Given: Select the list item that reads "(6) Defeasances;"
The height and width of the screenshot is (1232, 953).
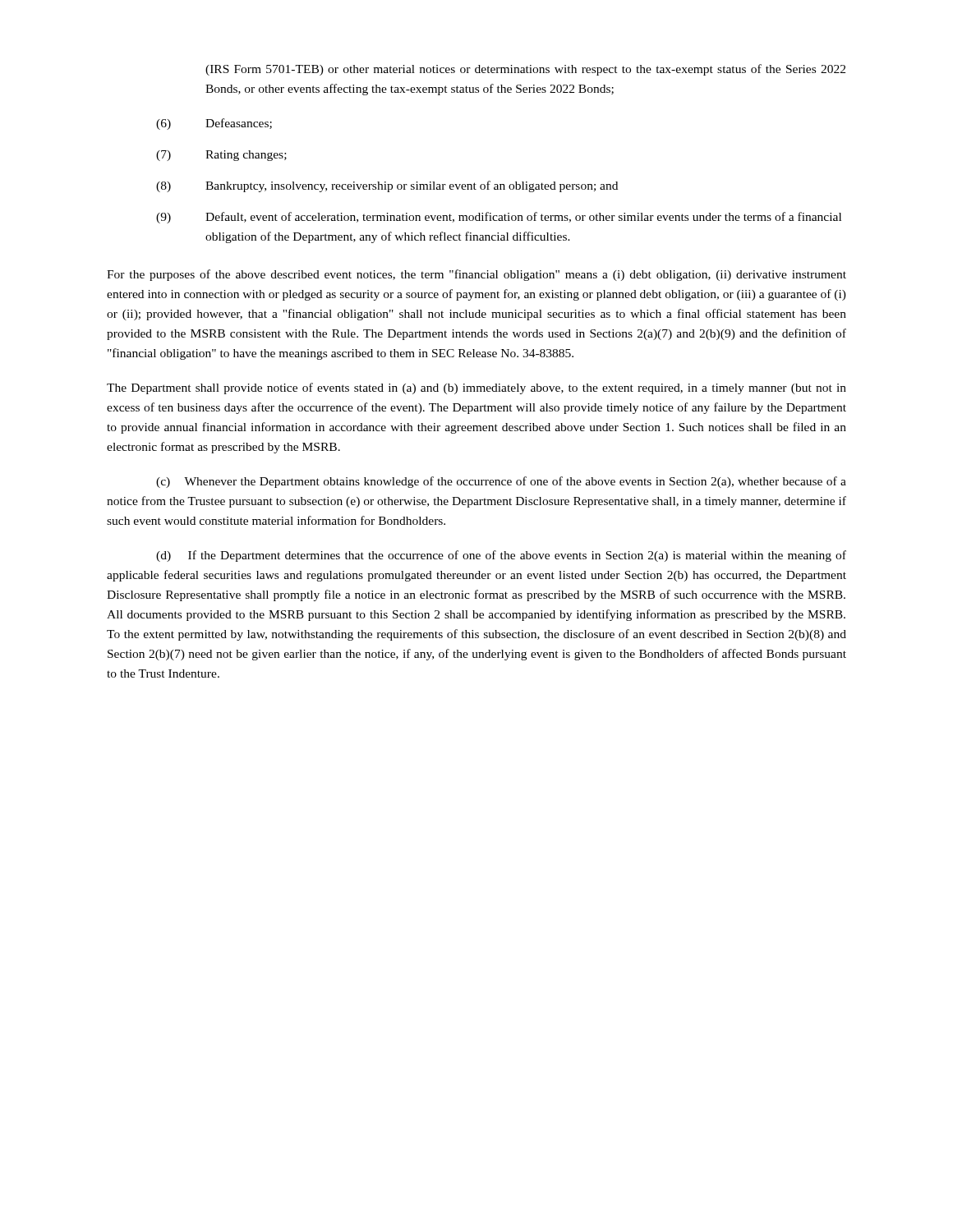Looking at the screenshot, I should click(x=214, y=124).
